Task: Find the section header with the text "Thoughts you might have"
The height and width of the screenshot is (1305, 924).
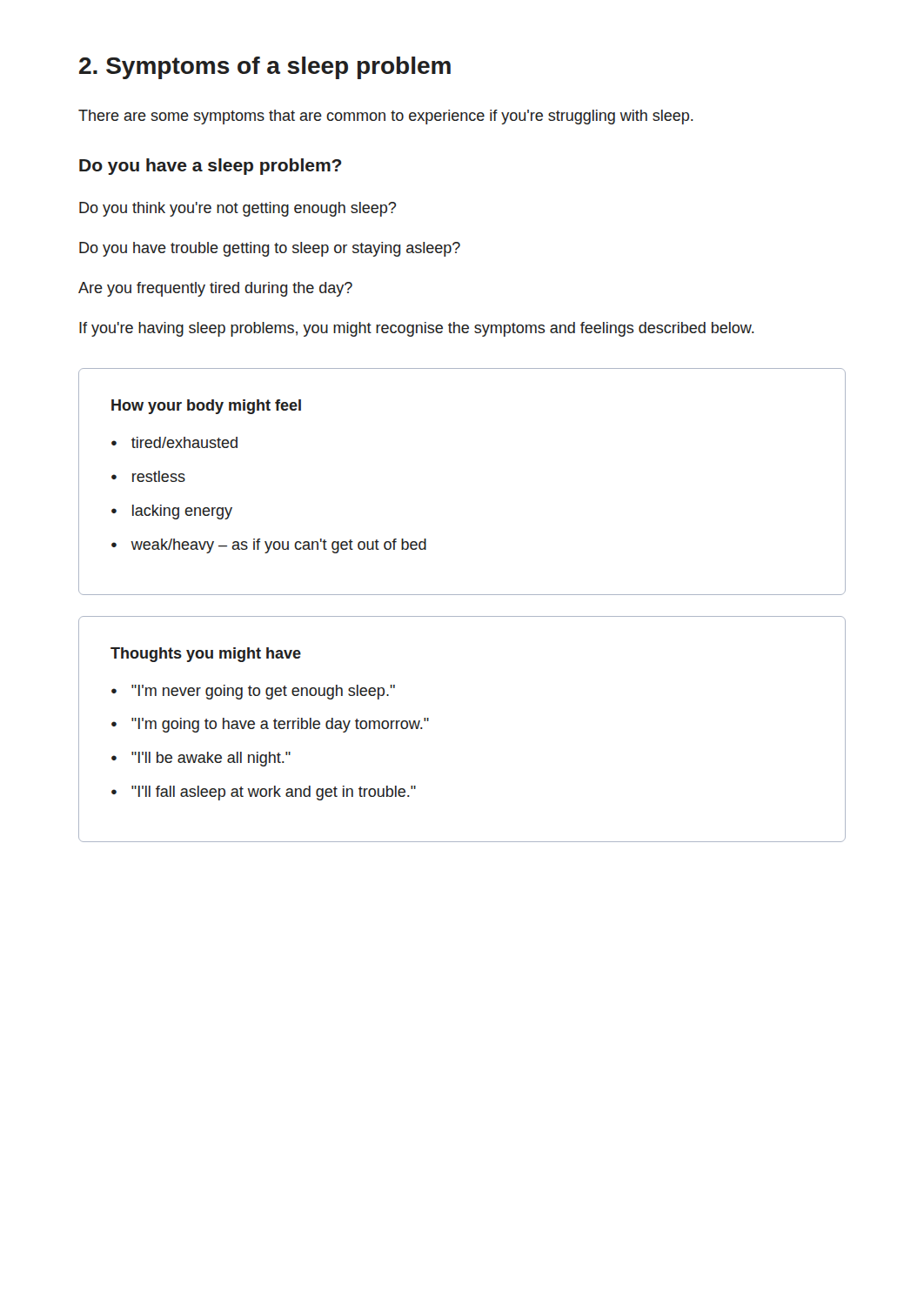Action: [x=206, y=654]
